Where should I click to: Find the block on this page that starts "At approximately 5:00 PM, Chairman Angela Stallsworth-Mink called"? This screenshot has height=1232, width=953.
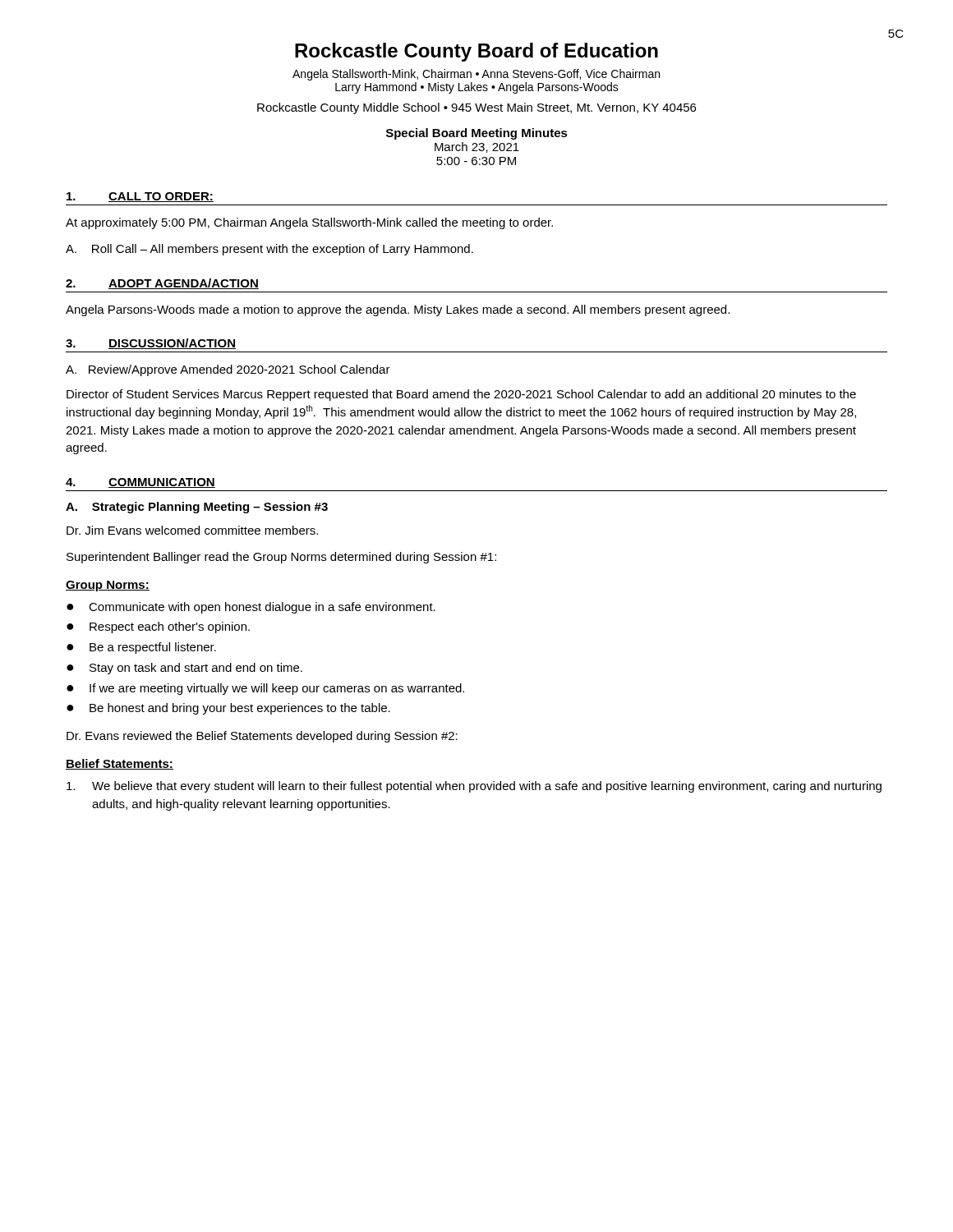click(x=310, y=222)
